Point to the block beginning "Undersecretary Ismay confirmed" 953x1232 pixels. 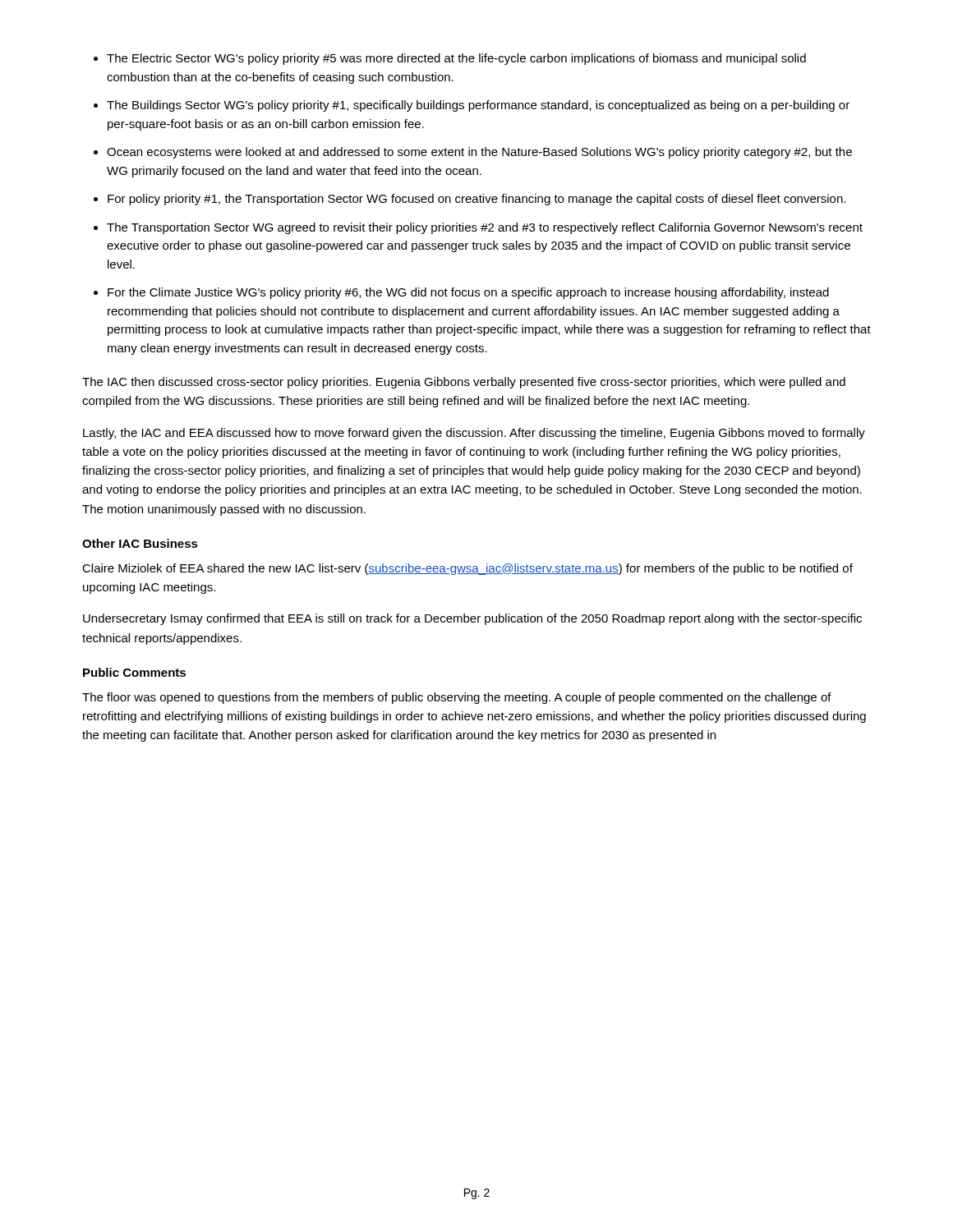coord(472,628)
